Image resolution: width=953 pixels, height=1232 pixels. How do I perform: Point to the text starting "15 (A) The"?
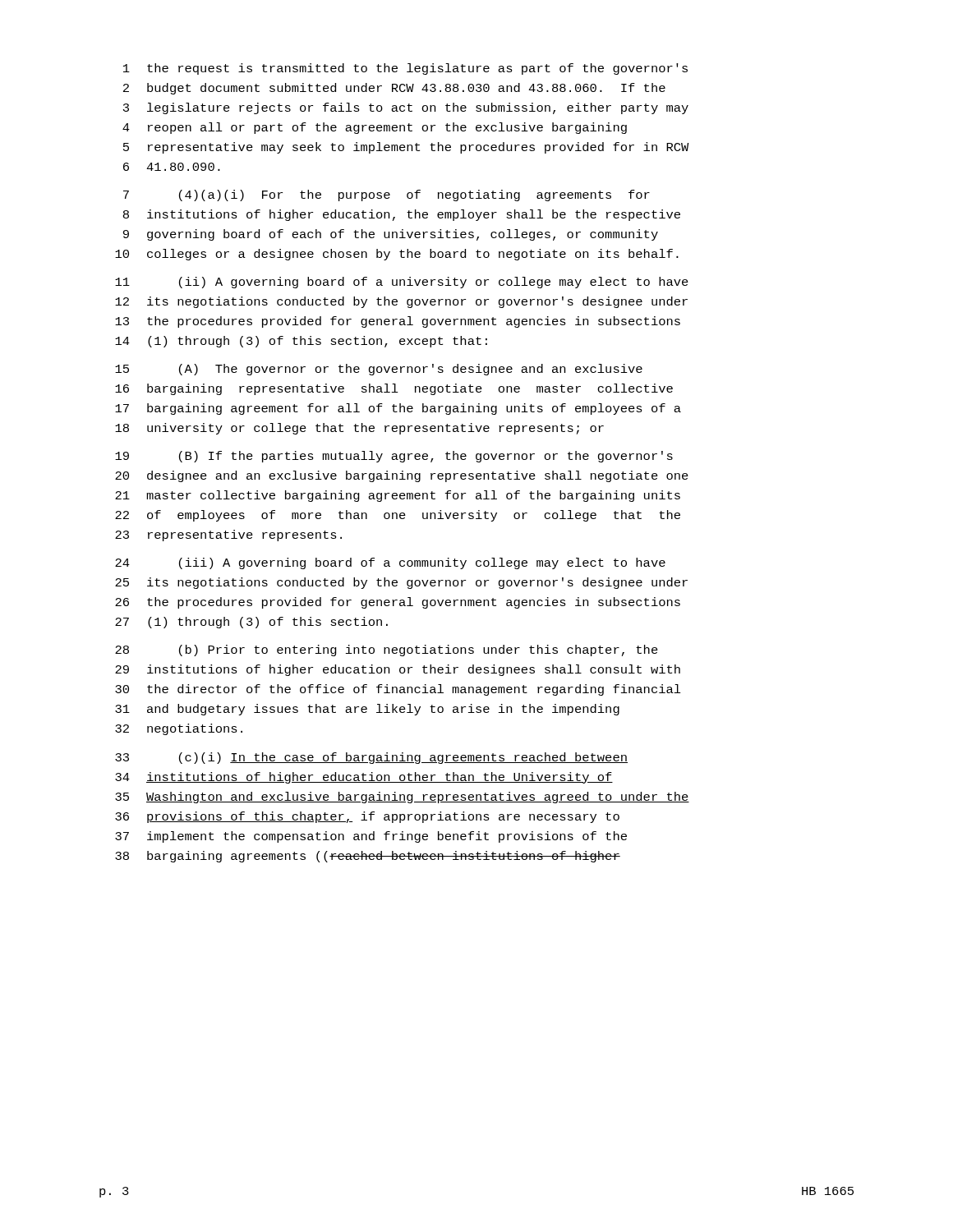tap(476, 399)
